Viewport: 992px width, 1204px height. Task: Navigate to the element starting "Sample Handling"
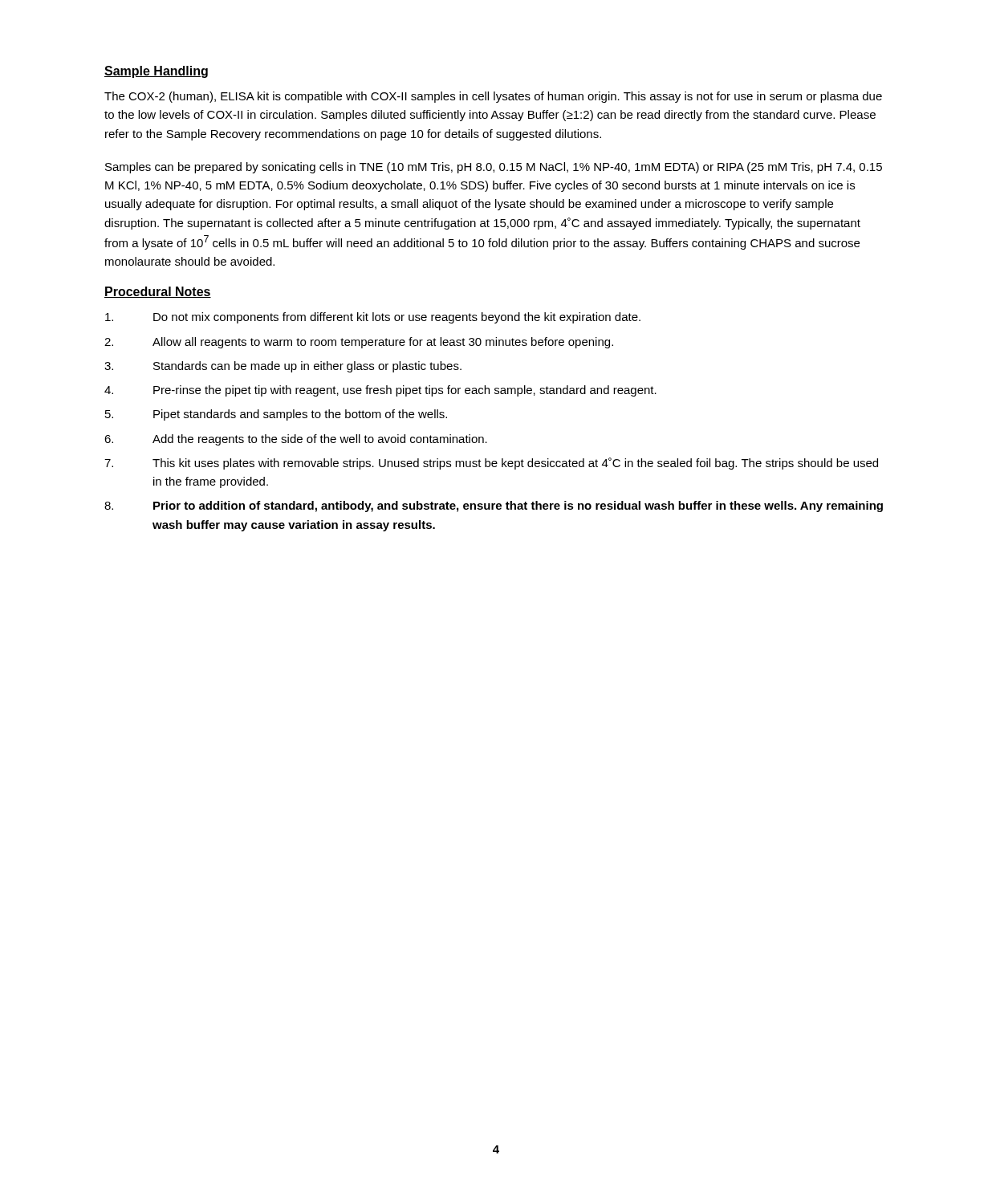[156, 71]
